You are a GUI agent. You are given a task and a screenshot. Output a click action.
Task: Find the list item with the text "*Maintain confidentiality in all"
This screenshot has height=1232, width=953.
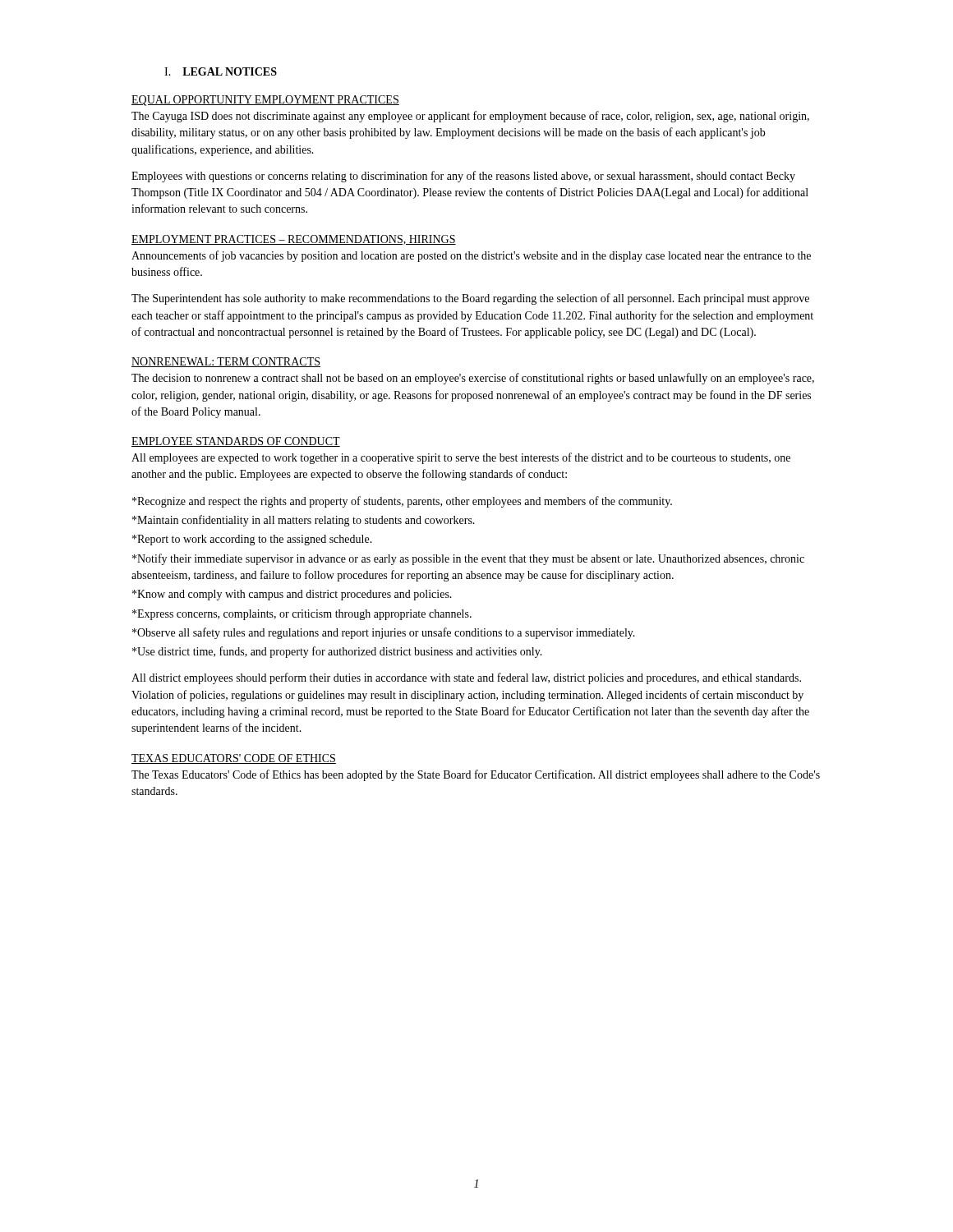point(303,520)
